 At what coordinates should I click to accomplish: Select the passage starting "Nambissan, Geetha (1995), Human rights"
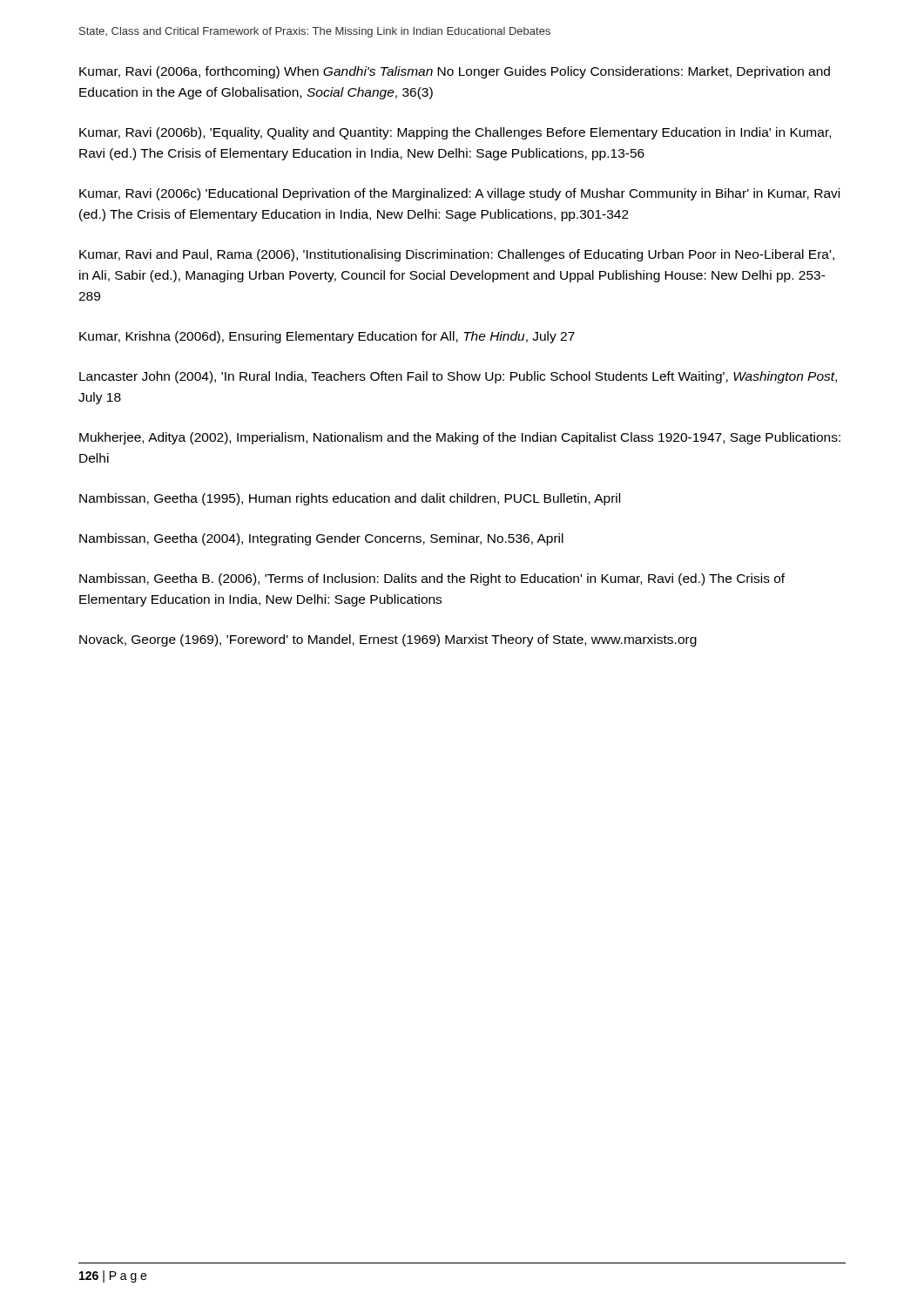point(350,498)
